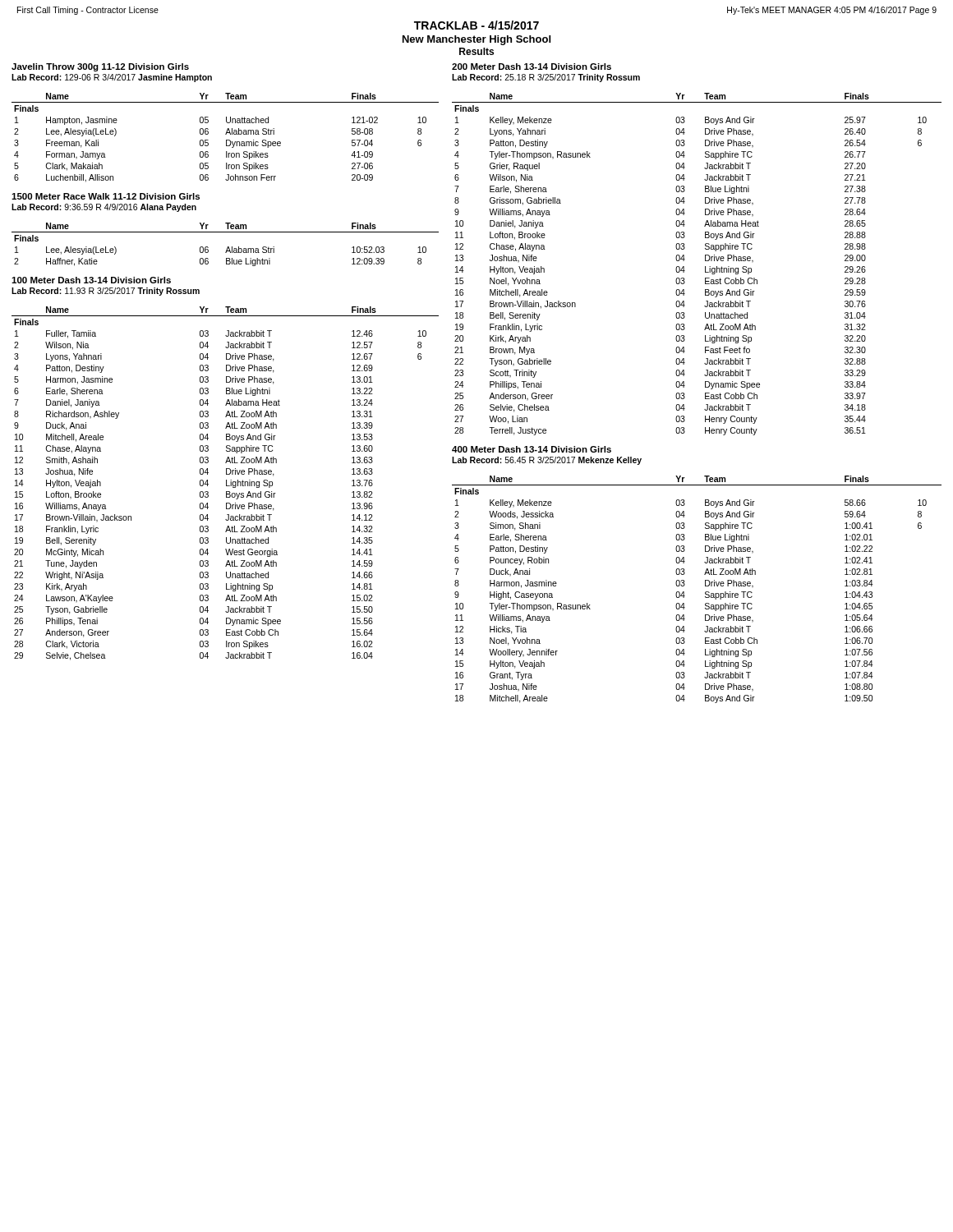Select the title with the text "New Manchester High School"
Screen dimensions: 1232x953
[476, 39]
